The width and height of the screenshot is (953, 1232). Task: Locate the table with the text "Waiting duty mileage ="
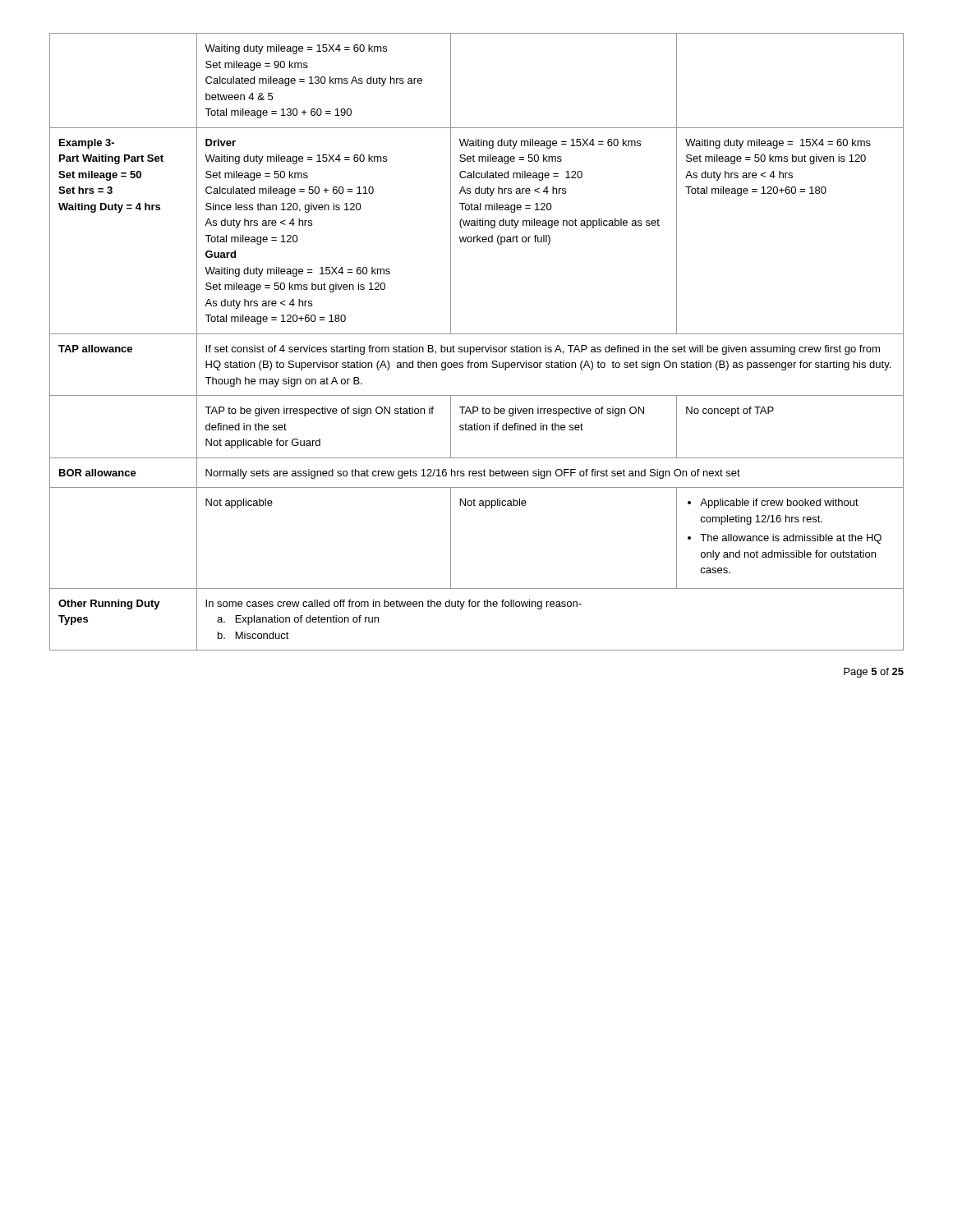click(x=476, y=342)
